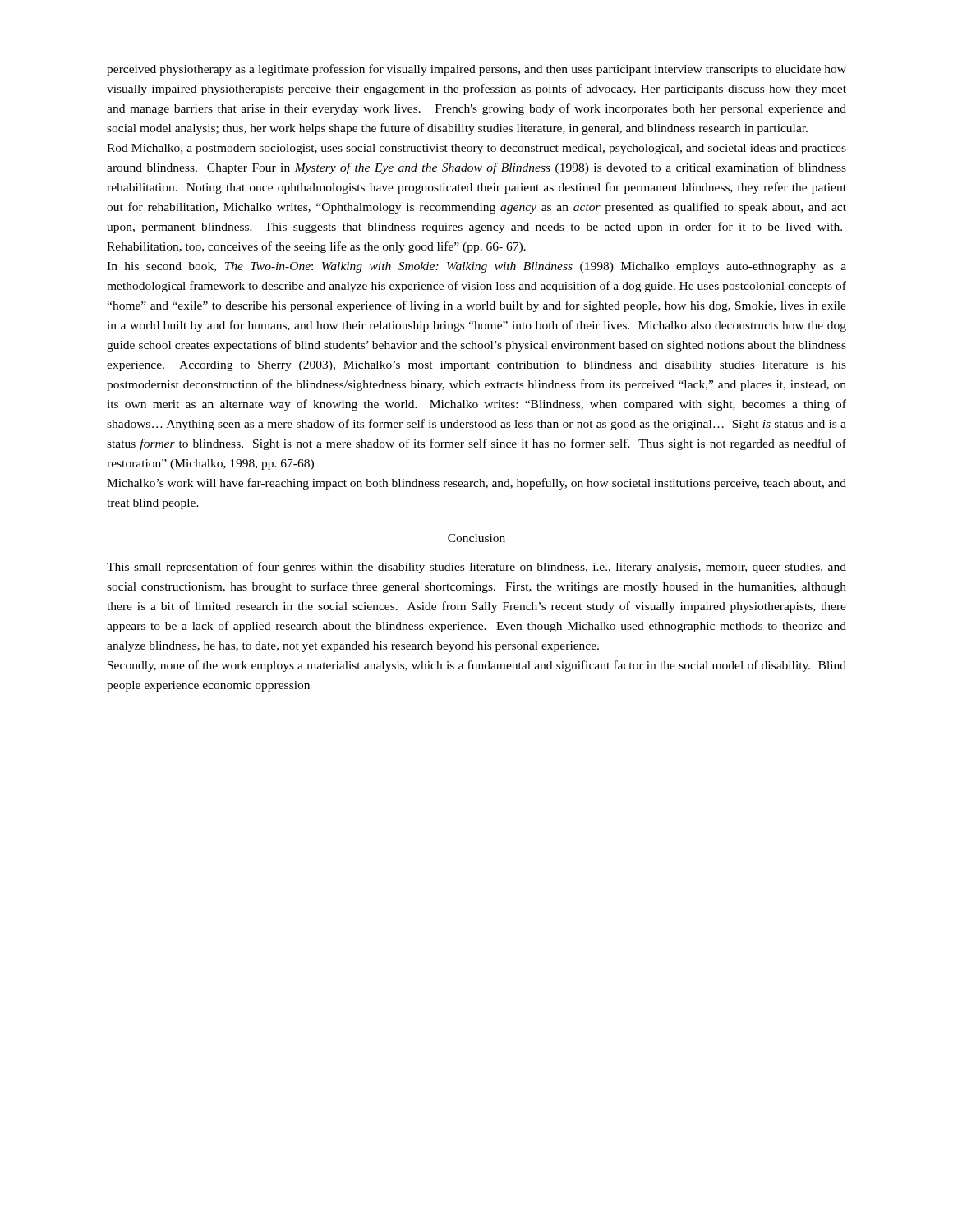This screenshot has height=1232, width=953.
Task: Navigate to the text starting "Michalko’s work will have far-reaching"
Action: click(476, 493)
